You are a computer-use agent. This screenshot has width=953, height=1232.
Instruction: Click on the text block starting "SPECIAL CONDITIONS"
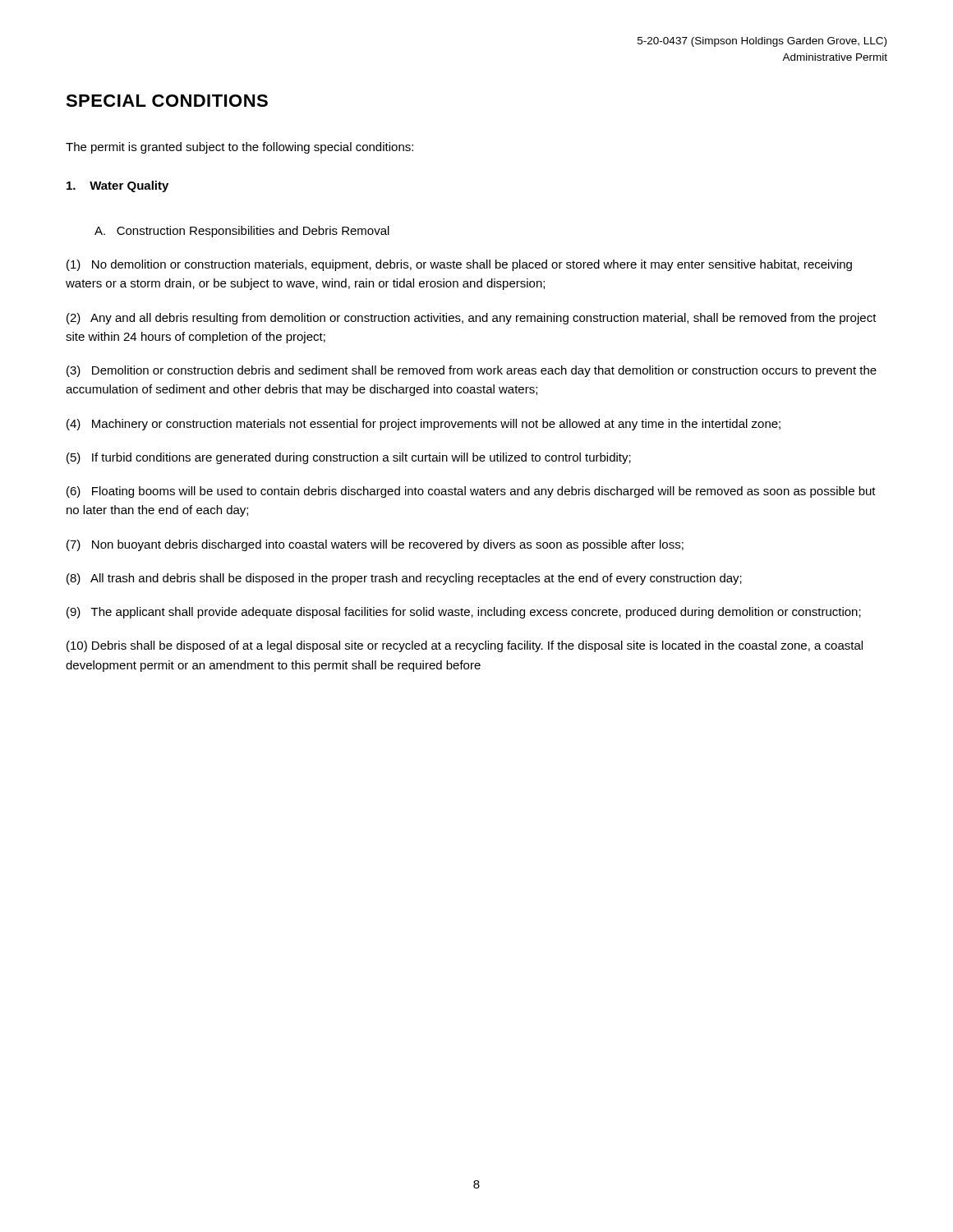point(167,101)
